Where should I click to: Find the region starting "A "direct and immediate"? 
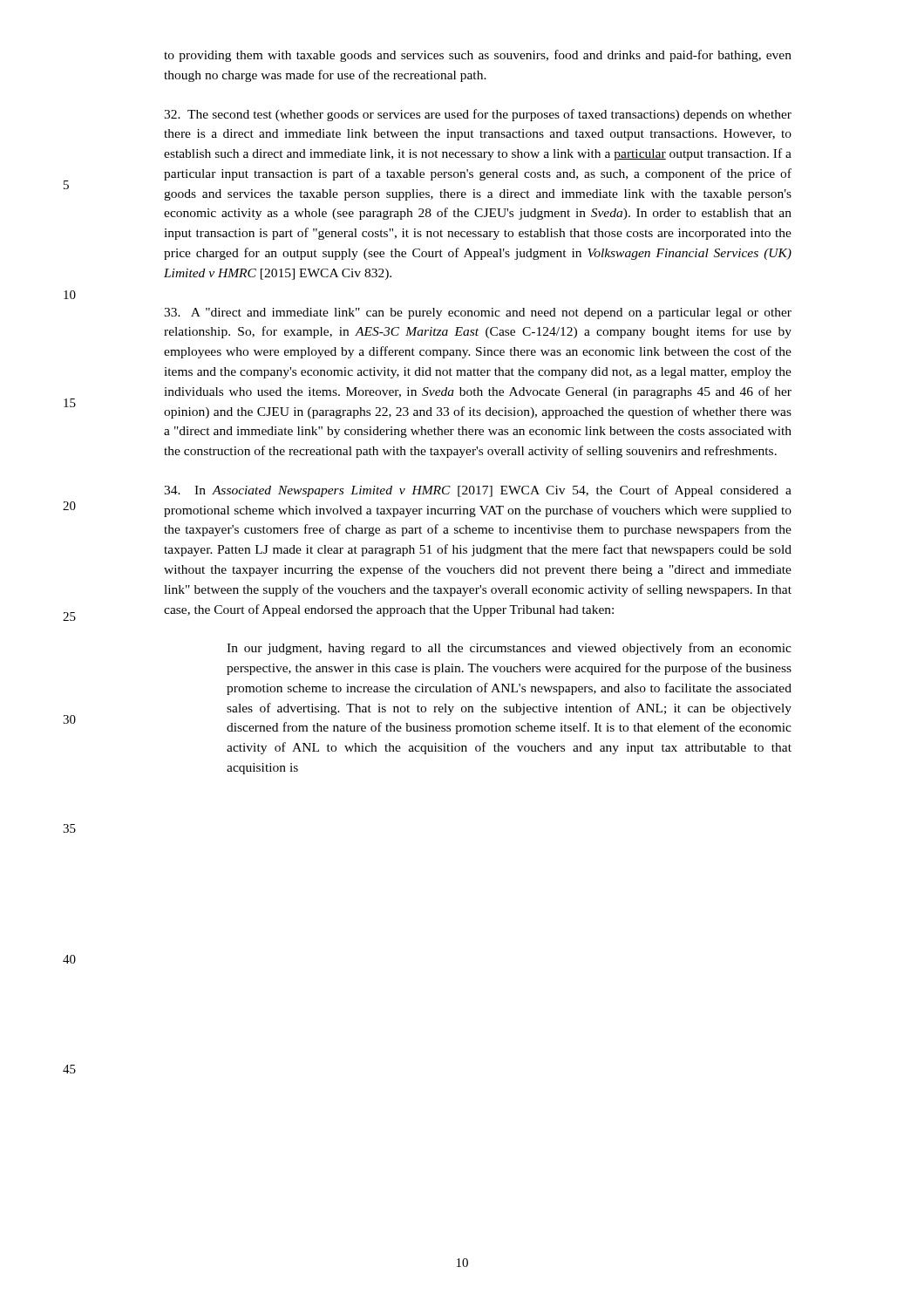coord(478,381)
